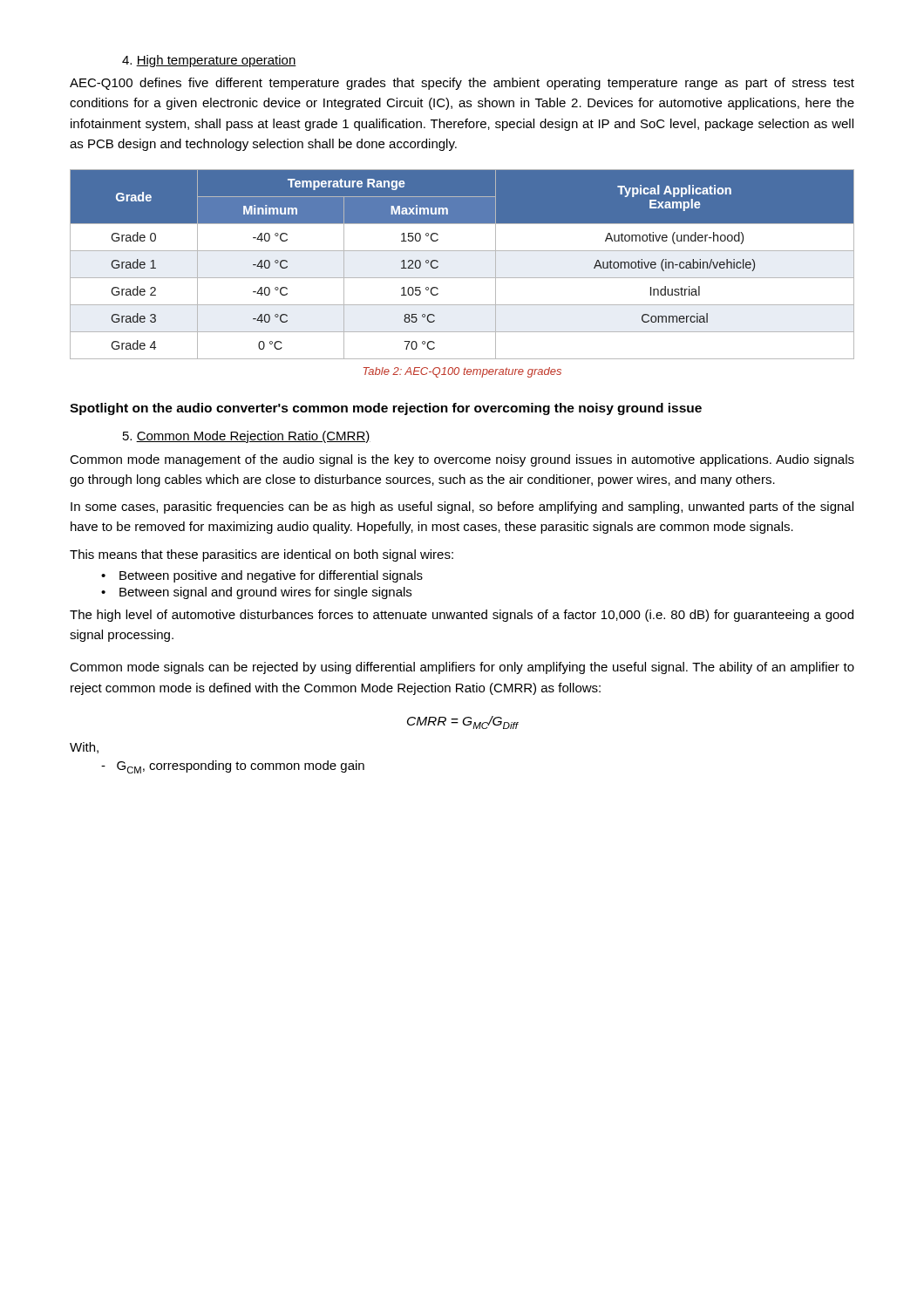Image resolution: width=924 pixels, height=1308 pixels.
Task: Click where it says "4. High temperature operation"
Action: [x=209, y=60]
